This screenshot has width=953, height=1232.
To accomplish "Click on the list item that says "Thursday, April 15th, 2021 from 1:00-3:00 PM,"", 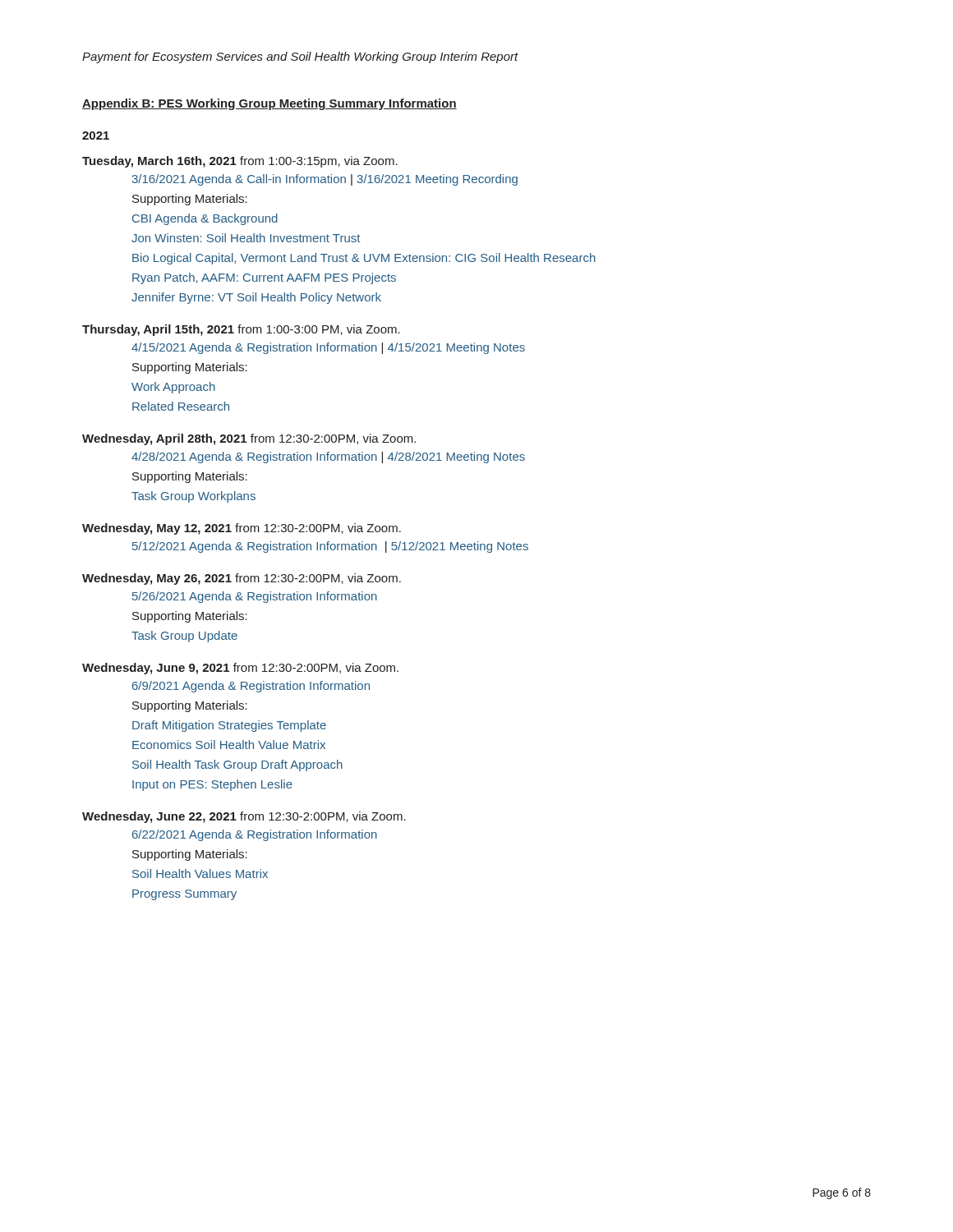I will 241,330.
